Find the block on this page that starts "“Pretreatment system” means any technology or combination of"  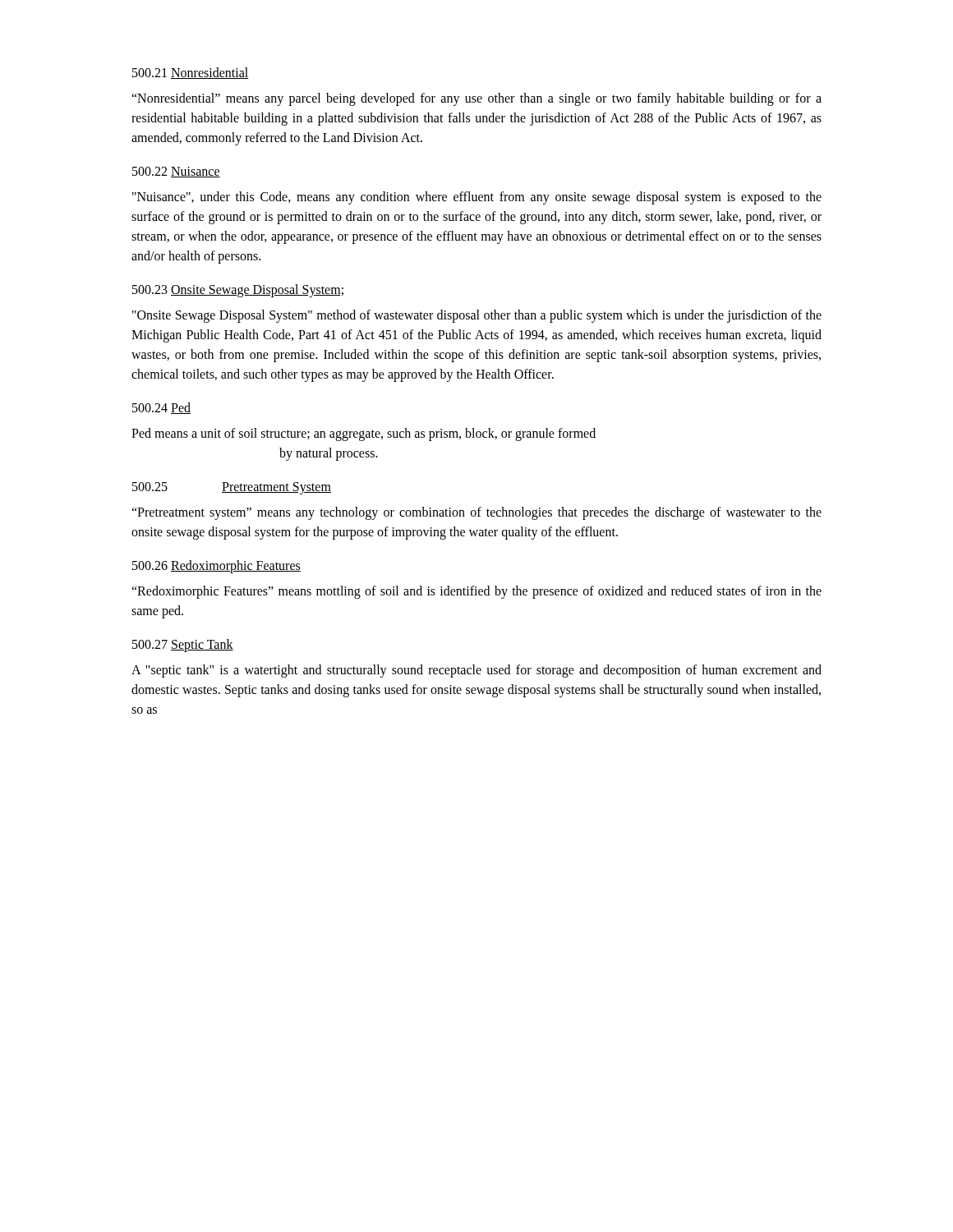pos(476,522)
